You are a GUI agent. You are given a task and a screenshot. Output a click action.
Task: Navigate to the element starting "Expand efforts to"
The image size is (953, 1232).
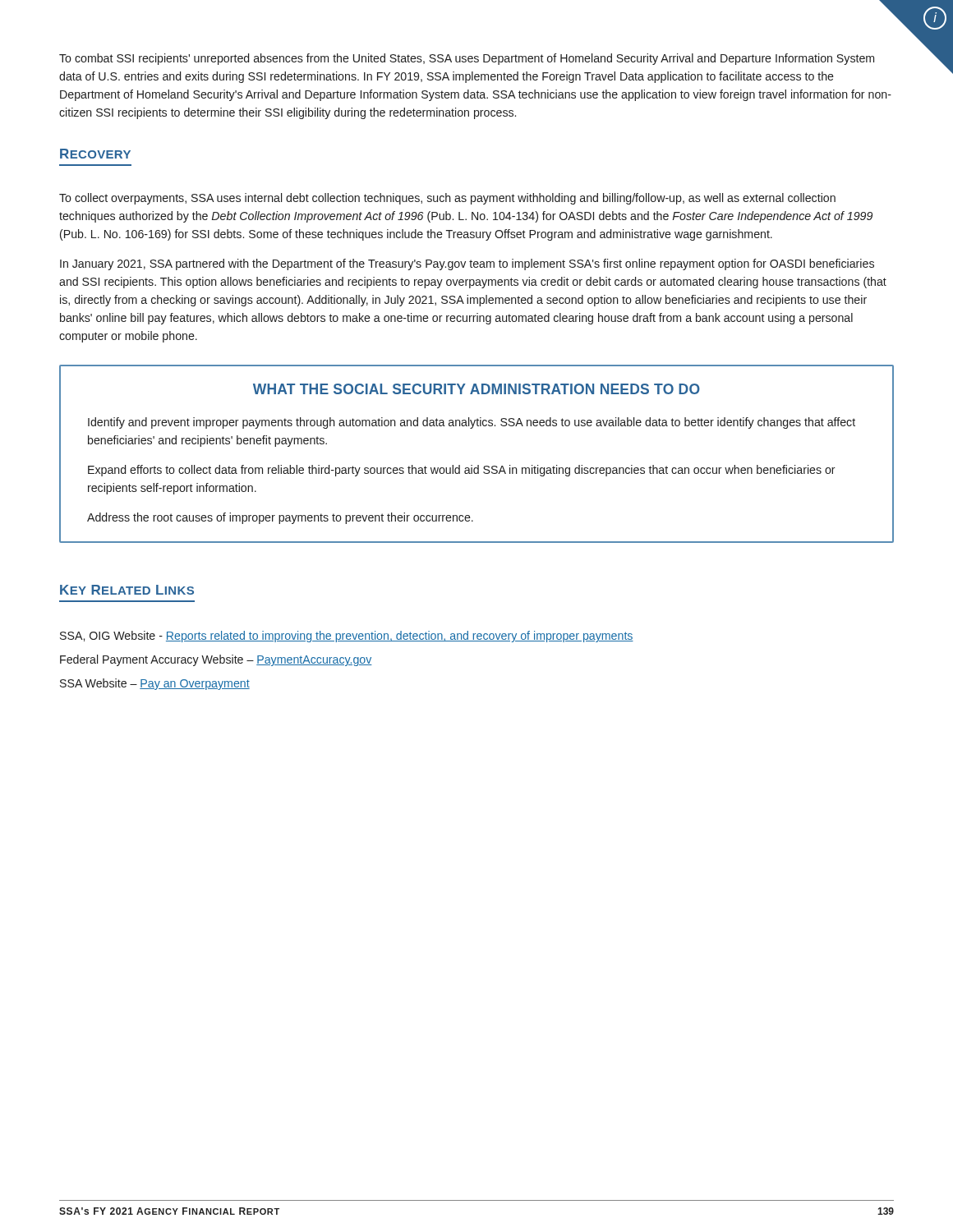pos(476,479)
